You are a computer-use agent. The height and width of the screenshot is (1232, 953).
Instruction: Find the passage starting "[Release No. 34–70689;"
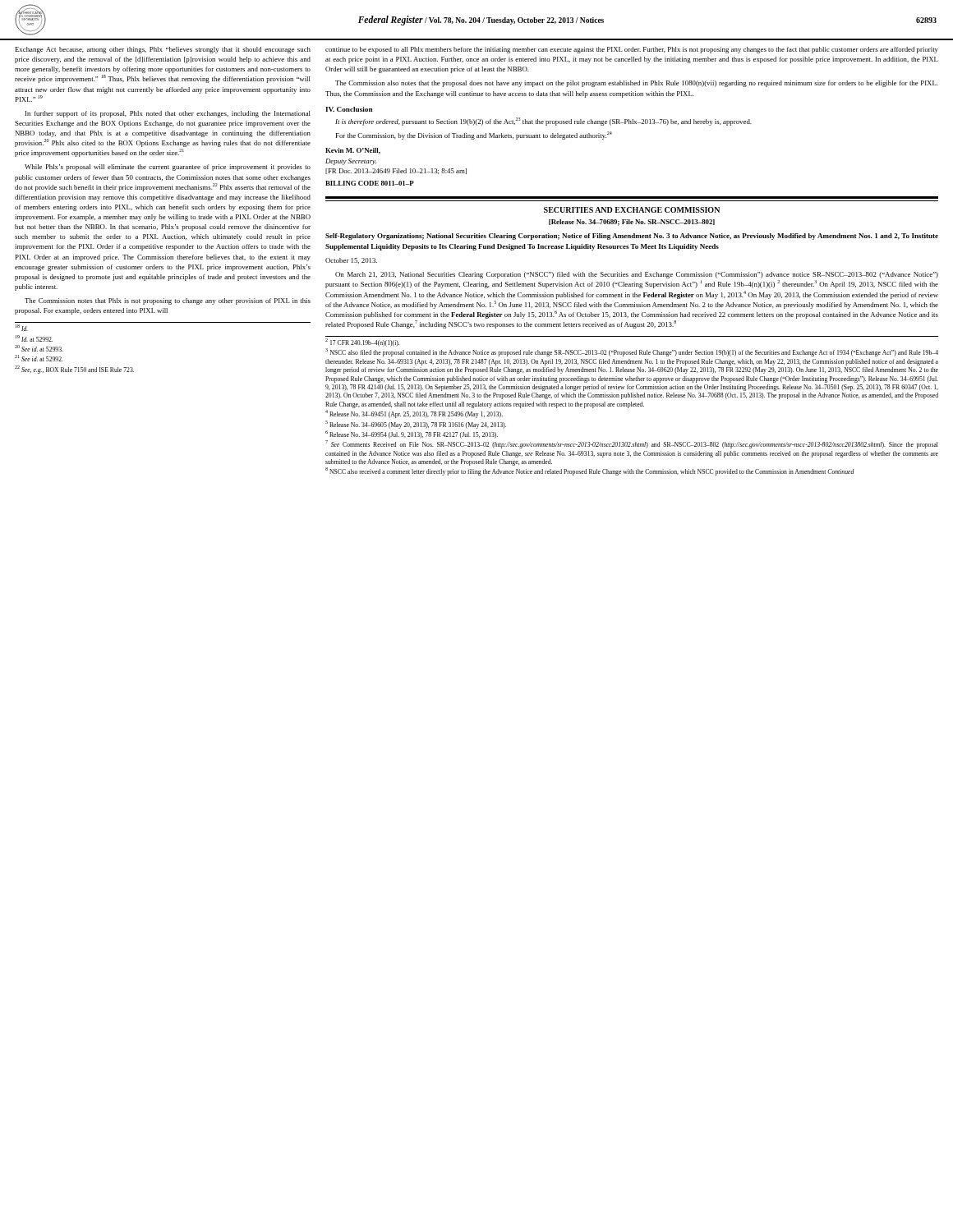coord(632,222)
